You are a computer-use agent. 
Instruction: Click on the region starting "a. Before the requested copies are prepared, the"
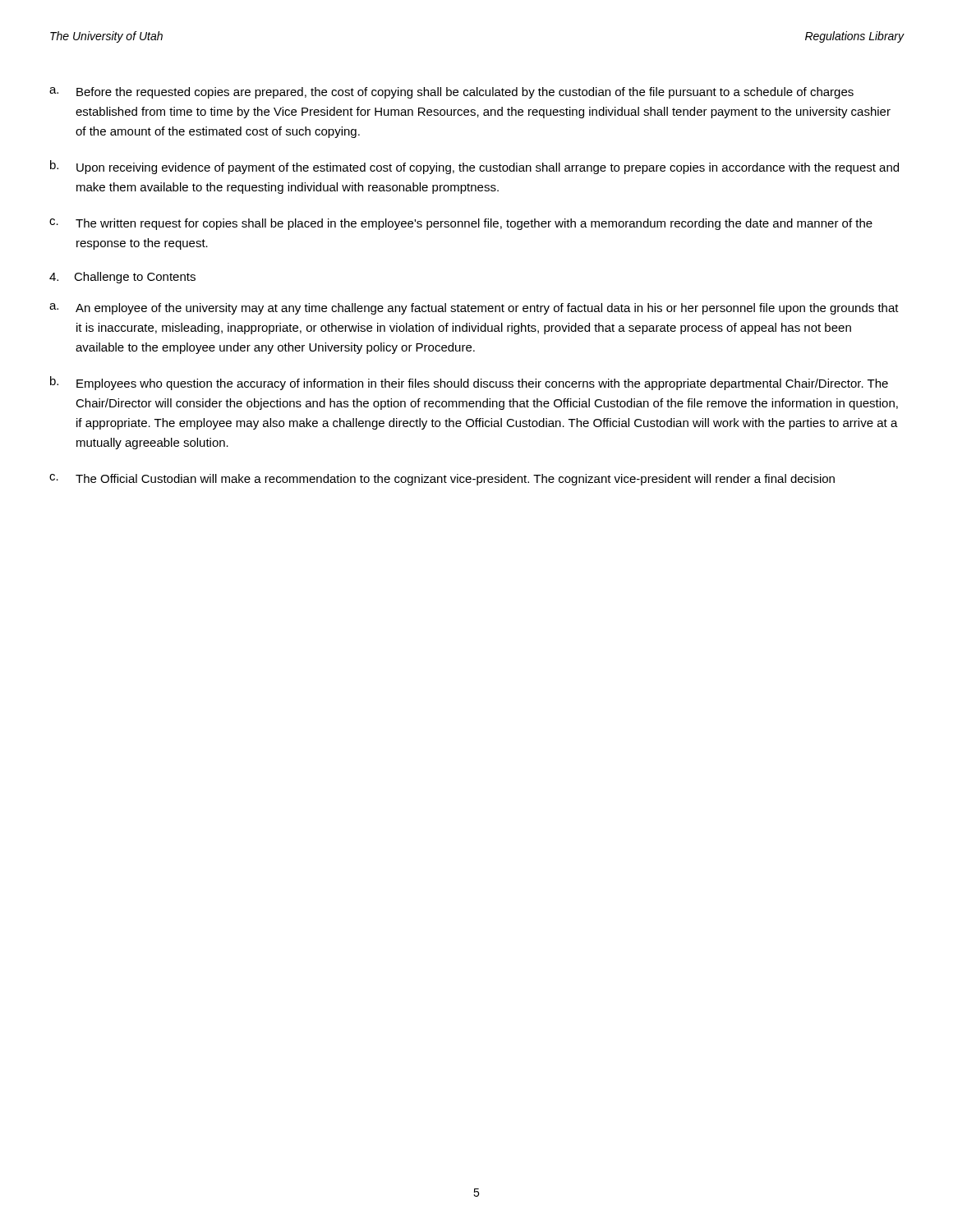coord(476,112)
